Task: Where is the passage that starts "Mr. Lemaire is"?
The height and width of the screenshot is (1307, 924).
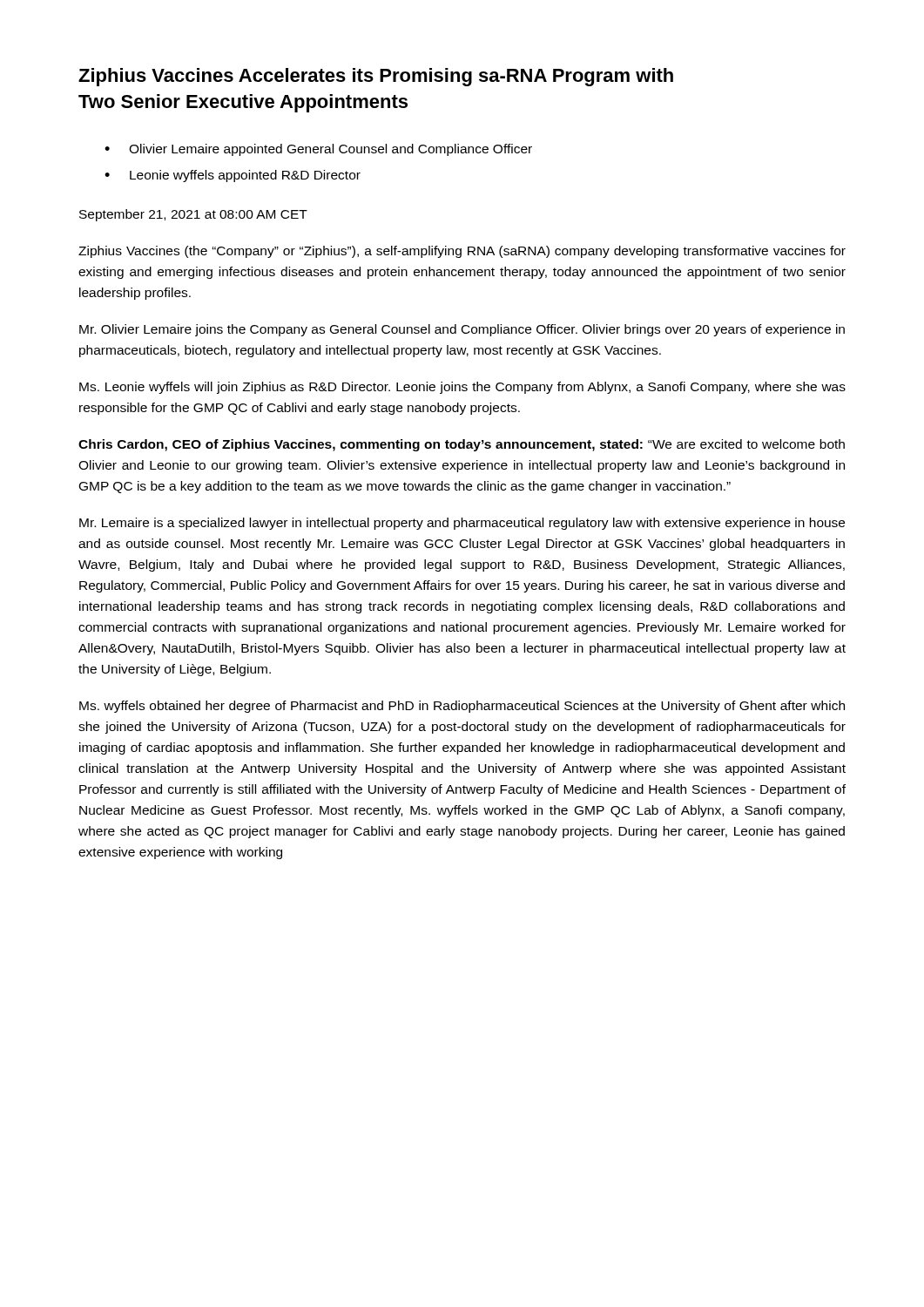Action: click(462, 596)
